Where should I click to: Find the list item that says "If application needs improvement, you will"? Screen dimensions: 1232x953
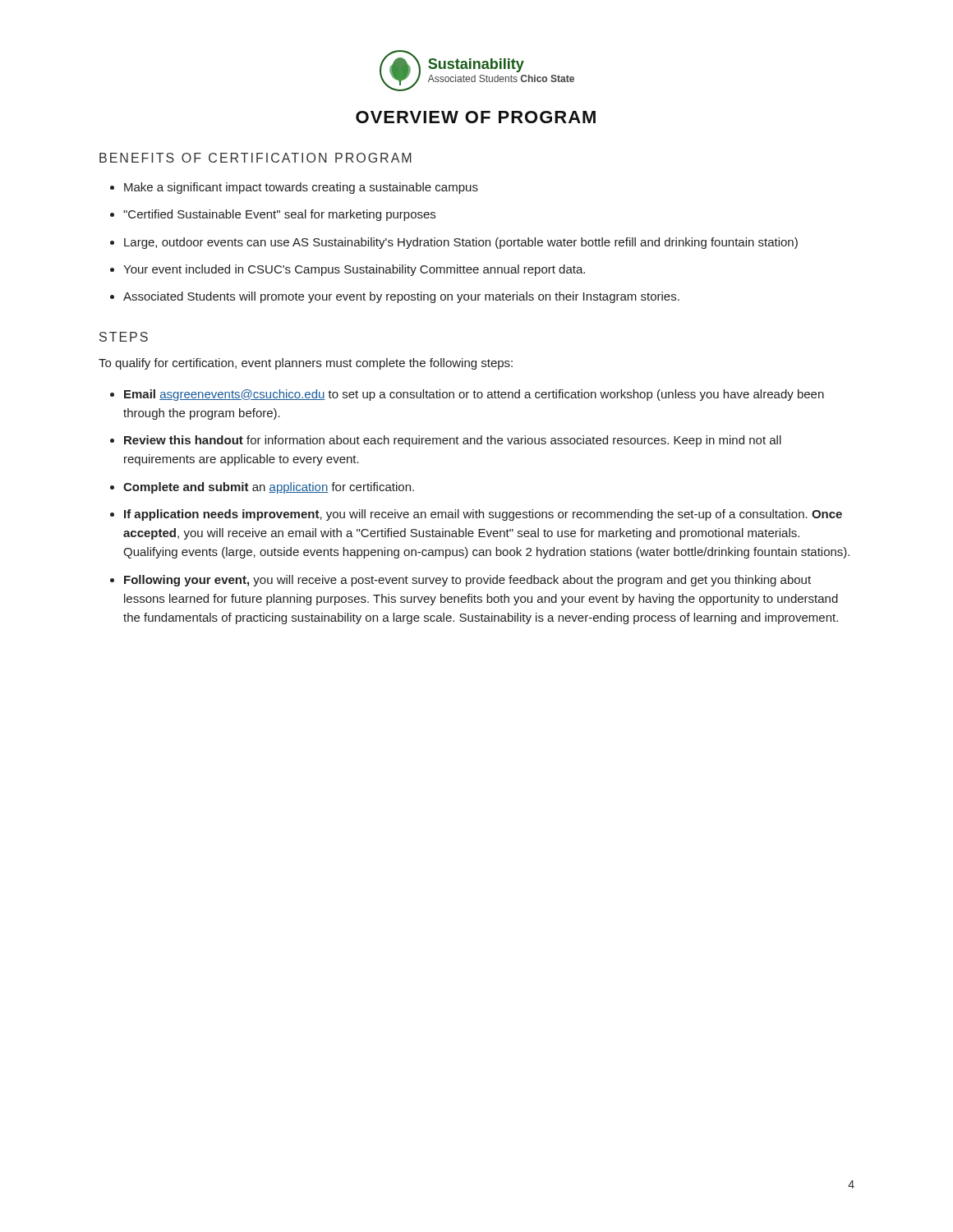[x=487, y=533]
